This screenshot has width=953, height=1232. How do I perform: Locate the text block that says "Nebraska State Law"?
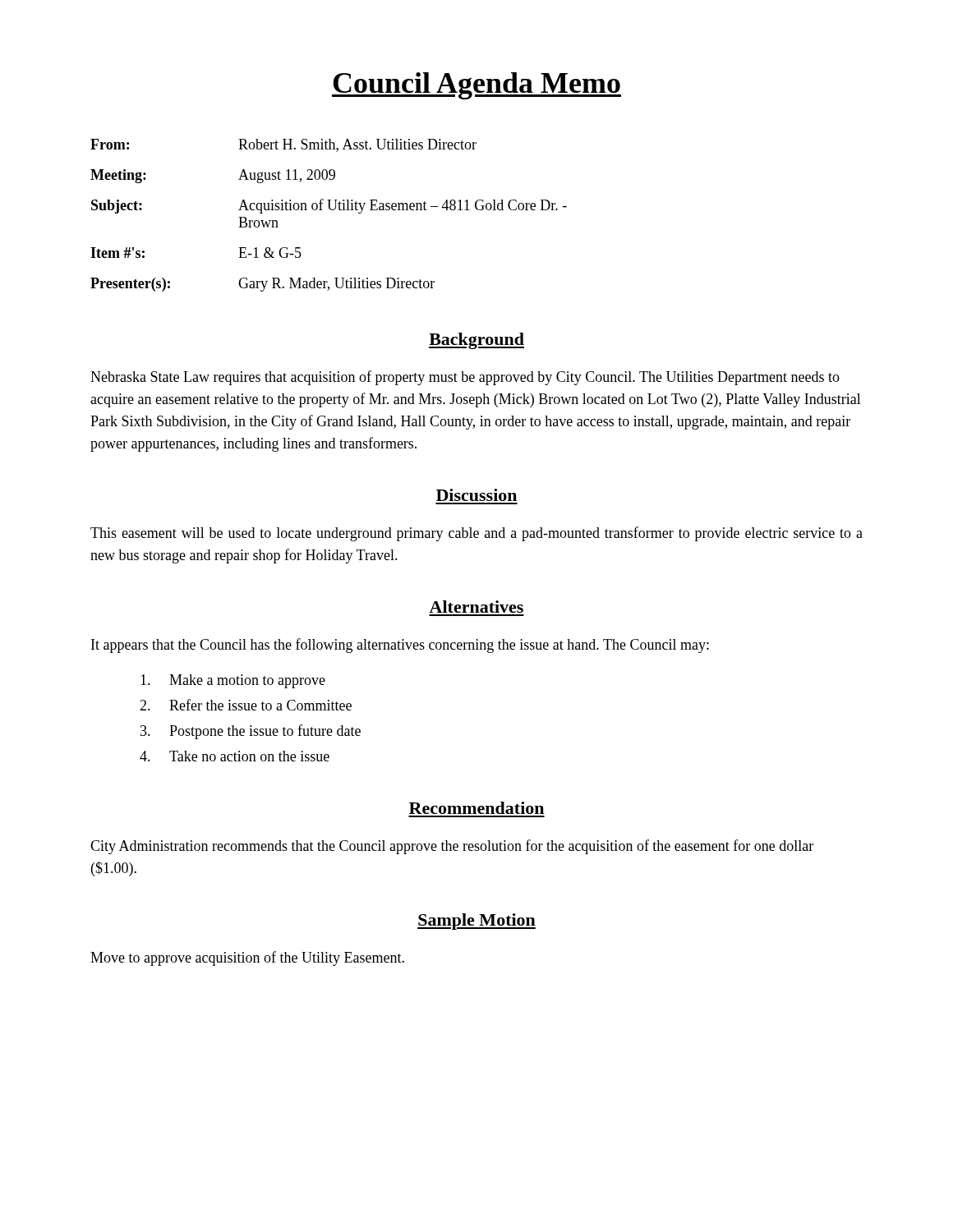click(x=476, y=410)
